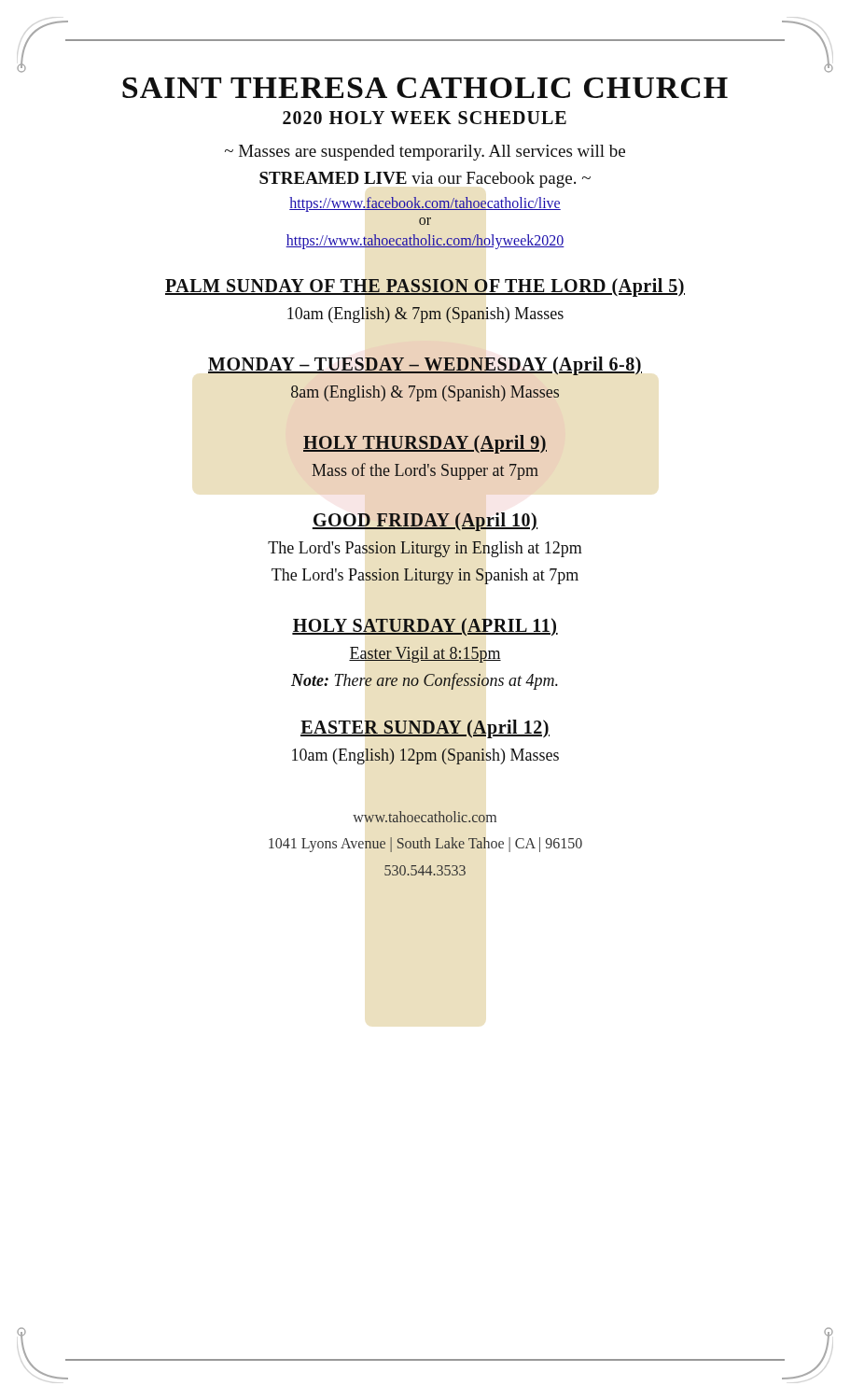Point to "HOLY THURSDAY (April 9)"
The height and width of the screenshot is (1400, 850).
coord(425,442)
